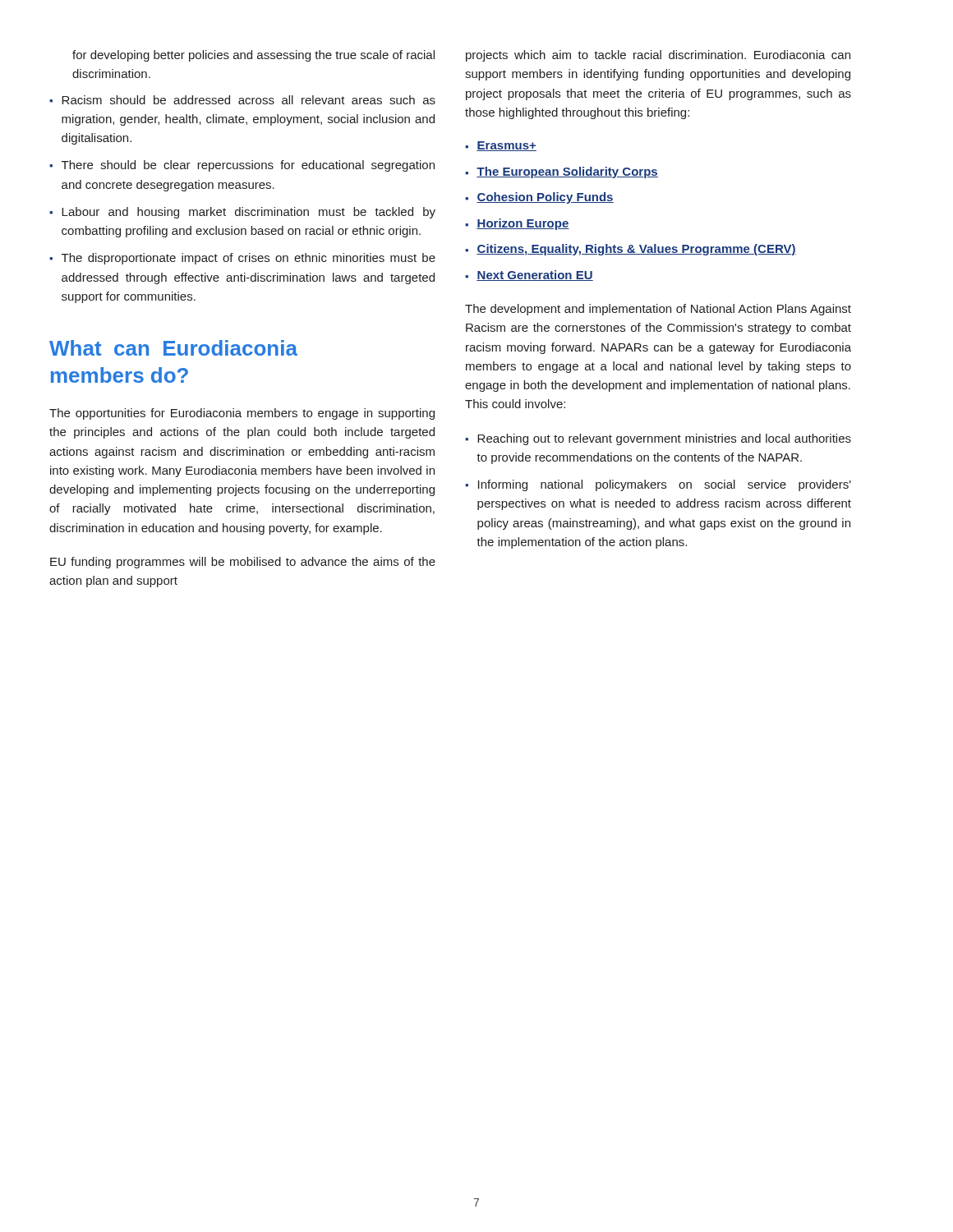Click on the text block starting "The opportunities for Eurodiaconia members"
Viewport: 953px width, 1232px height.
pyautogui.click(x=242, y=497)
